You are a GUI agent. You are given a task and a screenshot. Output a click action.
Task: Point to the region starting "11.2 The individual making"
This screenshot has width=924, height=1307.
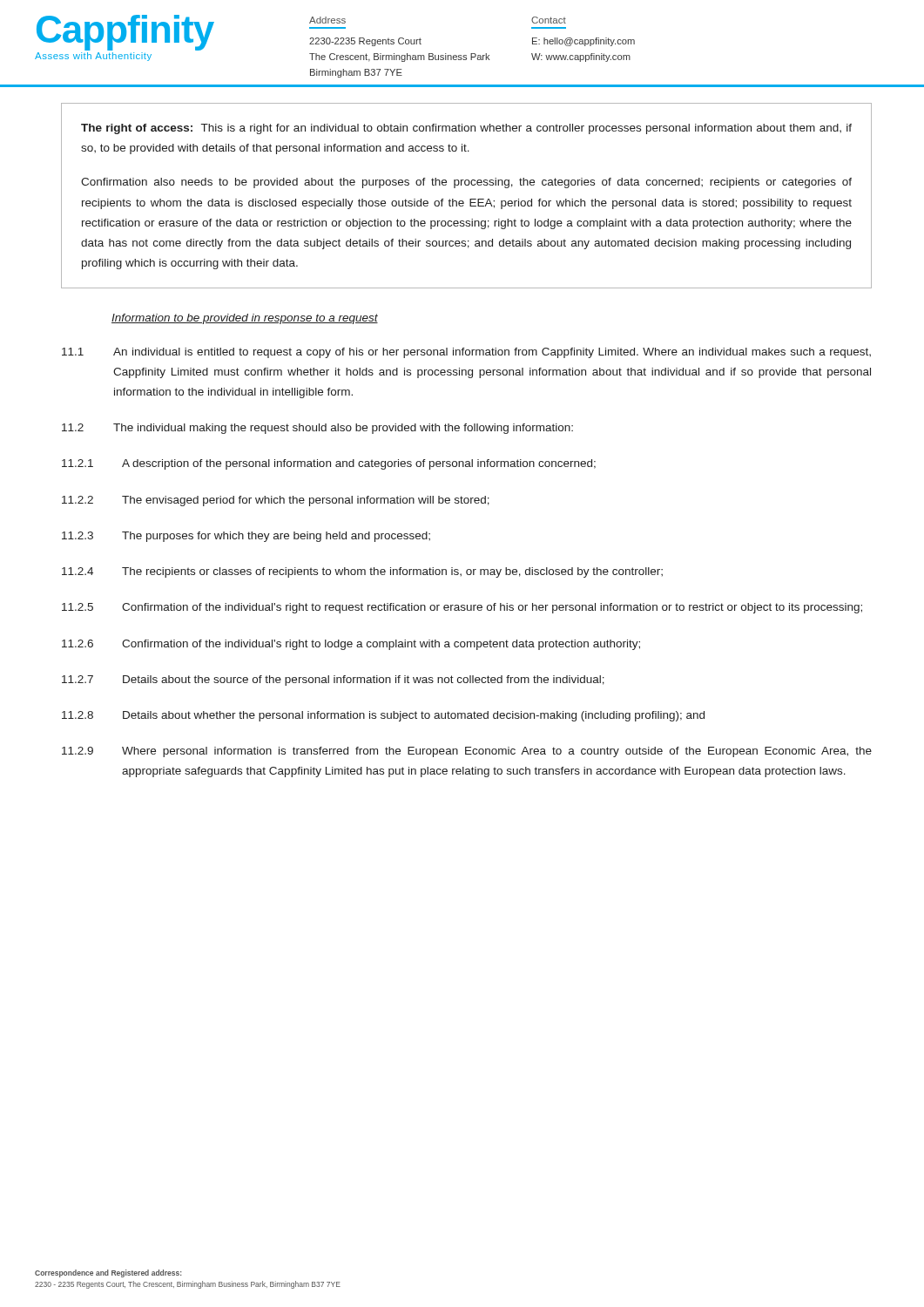click(317, 428)
